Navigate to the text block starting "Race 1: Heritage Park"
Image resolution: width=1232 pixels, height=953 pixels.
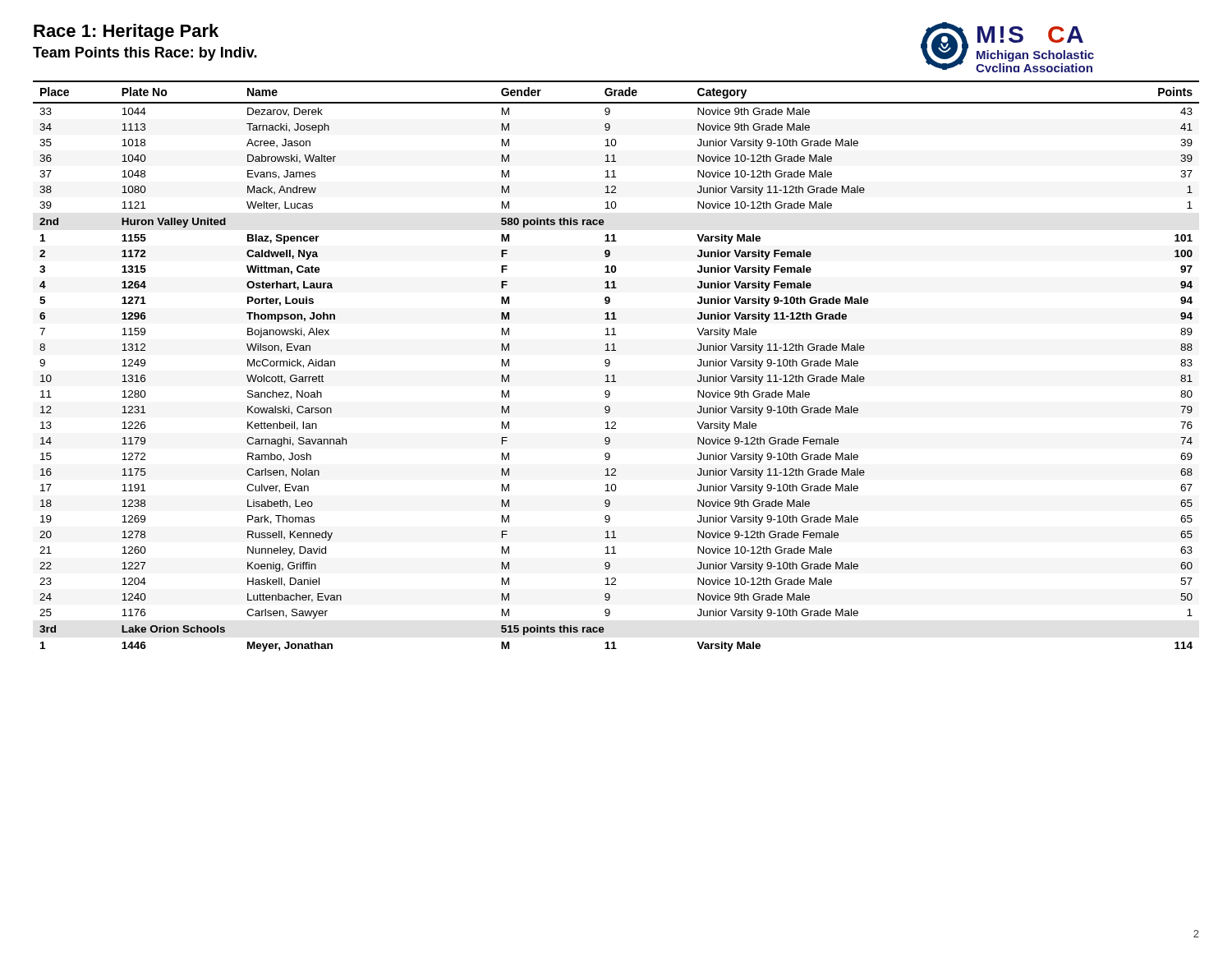[x=126, y=31]
